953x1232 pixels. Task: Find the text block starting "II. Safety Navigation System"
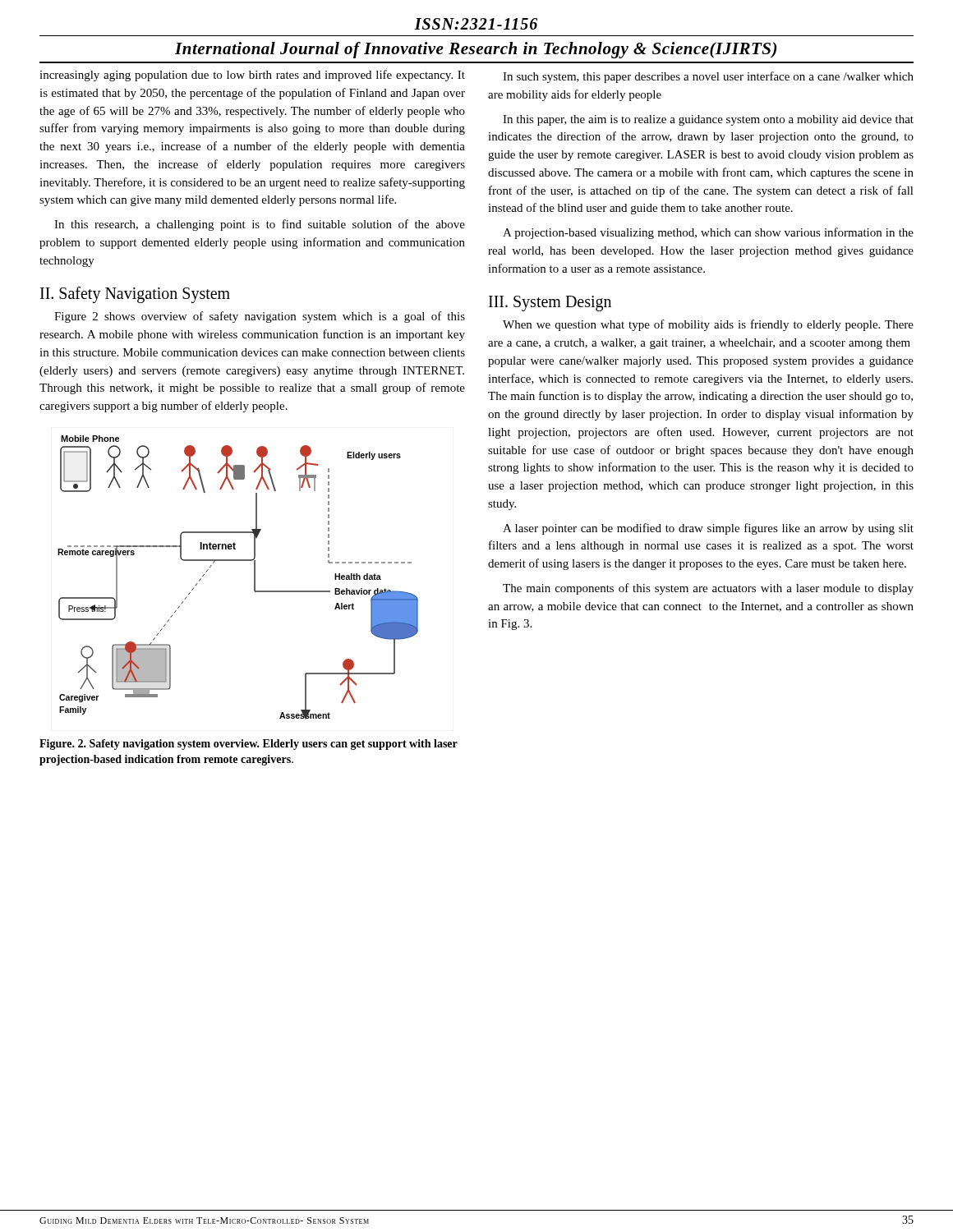point(135,293)
